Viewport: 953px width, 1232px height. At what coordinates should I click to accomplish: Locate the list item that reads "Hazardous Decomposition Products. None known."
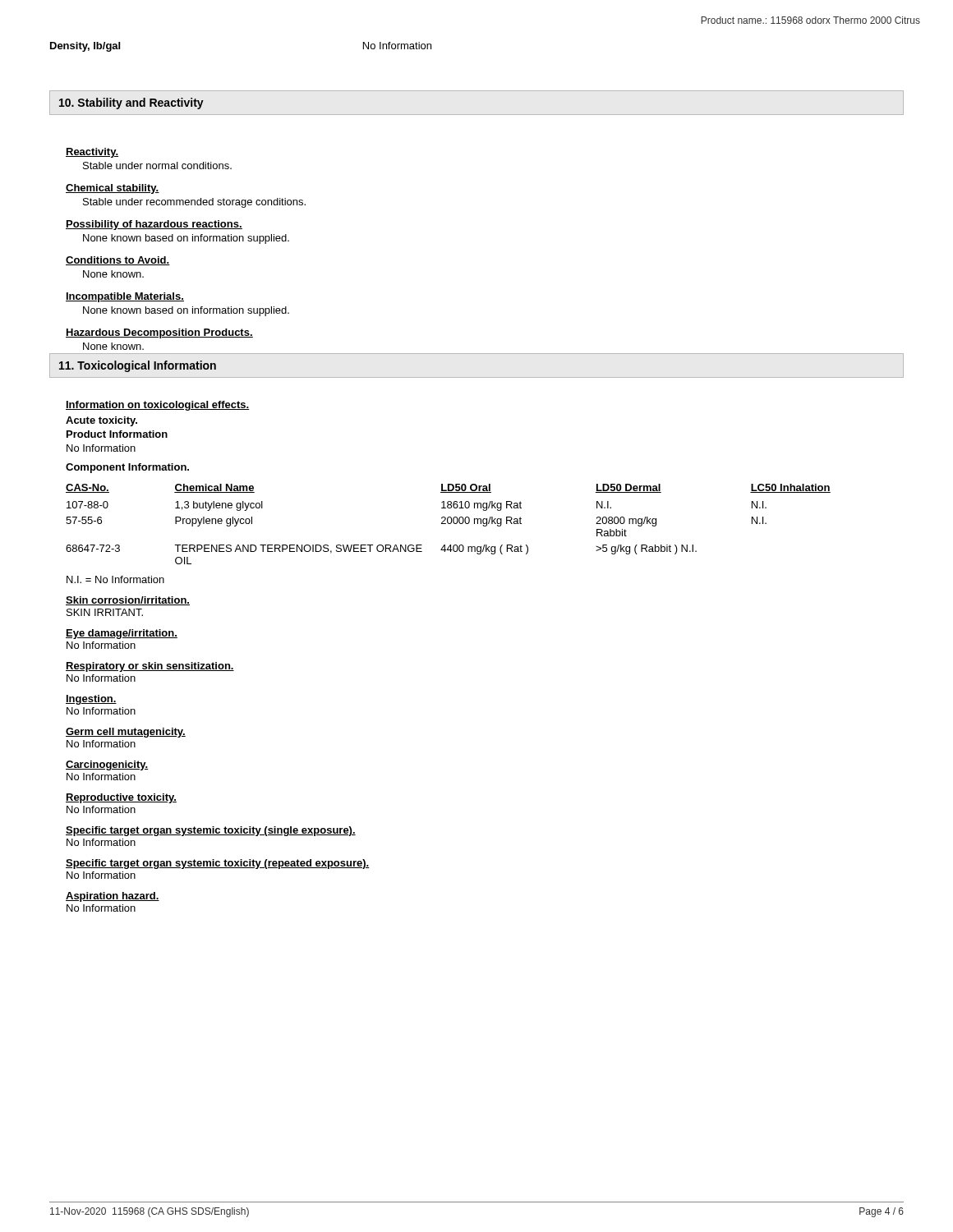pyautogui.click(x=159, y=333)
